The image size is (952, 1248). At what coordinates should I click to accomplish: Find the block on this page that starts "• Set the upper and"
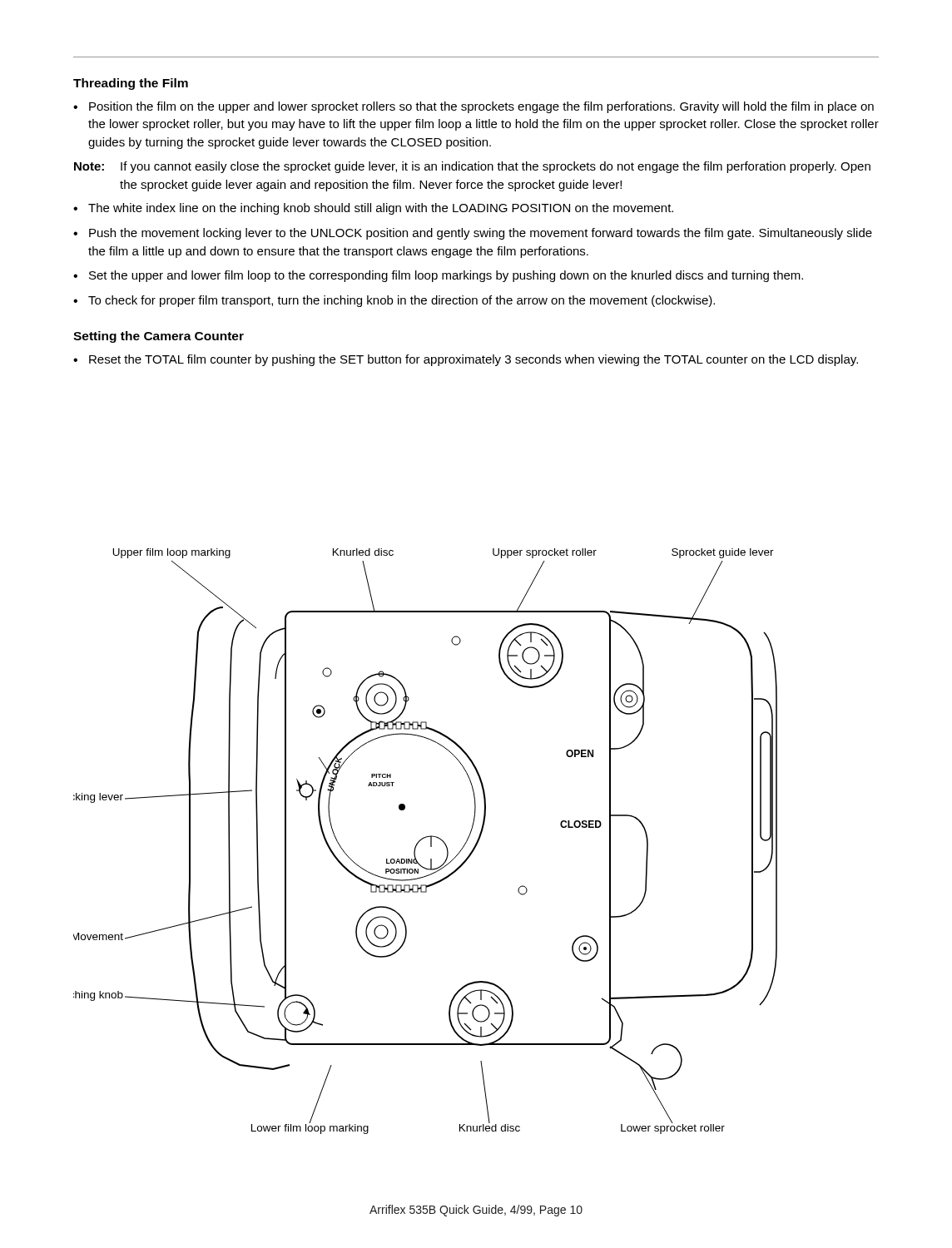coord(476,276)
